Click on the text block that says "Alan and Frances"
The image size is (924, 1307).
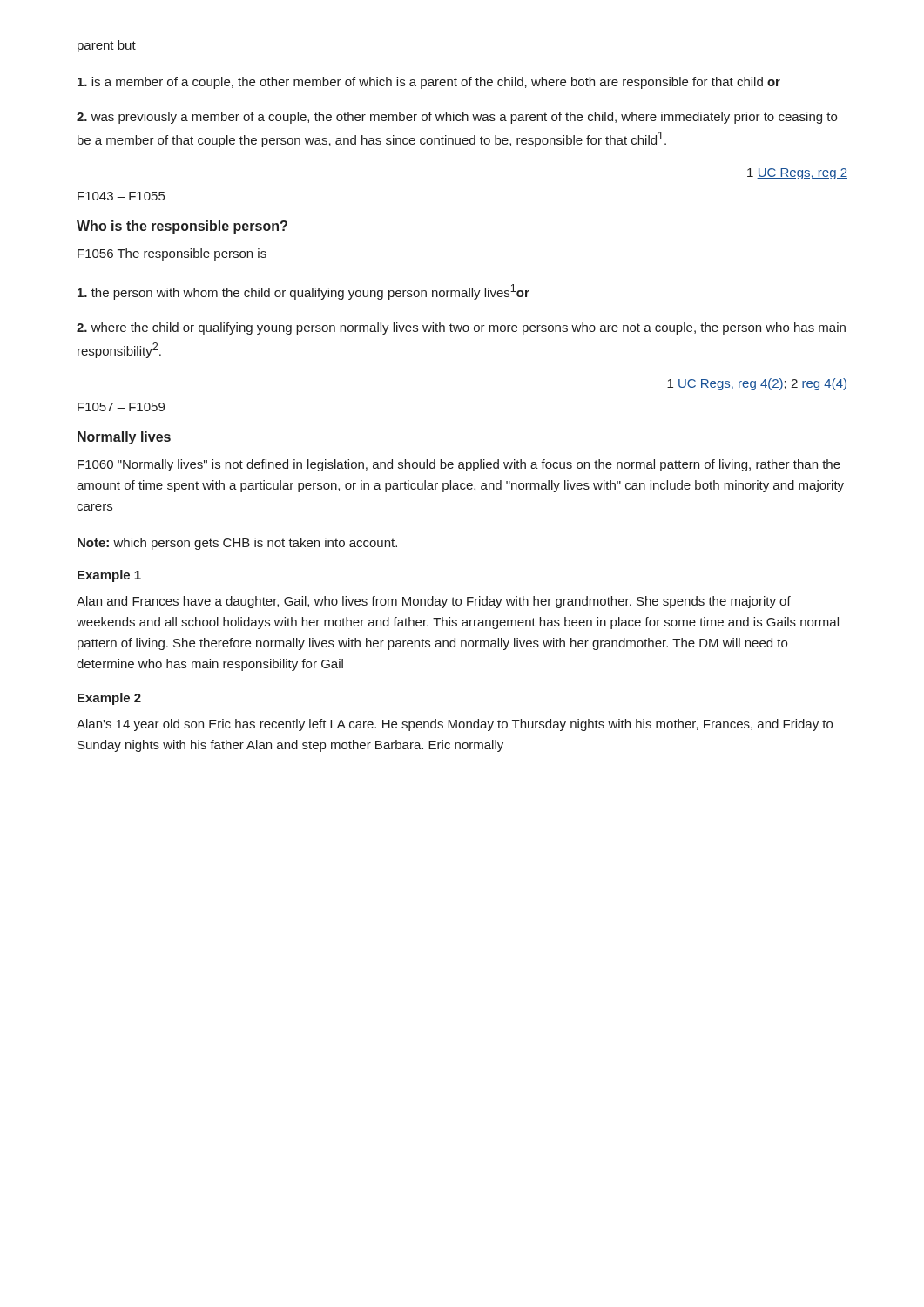point(462,633)
